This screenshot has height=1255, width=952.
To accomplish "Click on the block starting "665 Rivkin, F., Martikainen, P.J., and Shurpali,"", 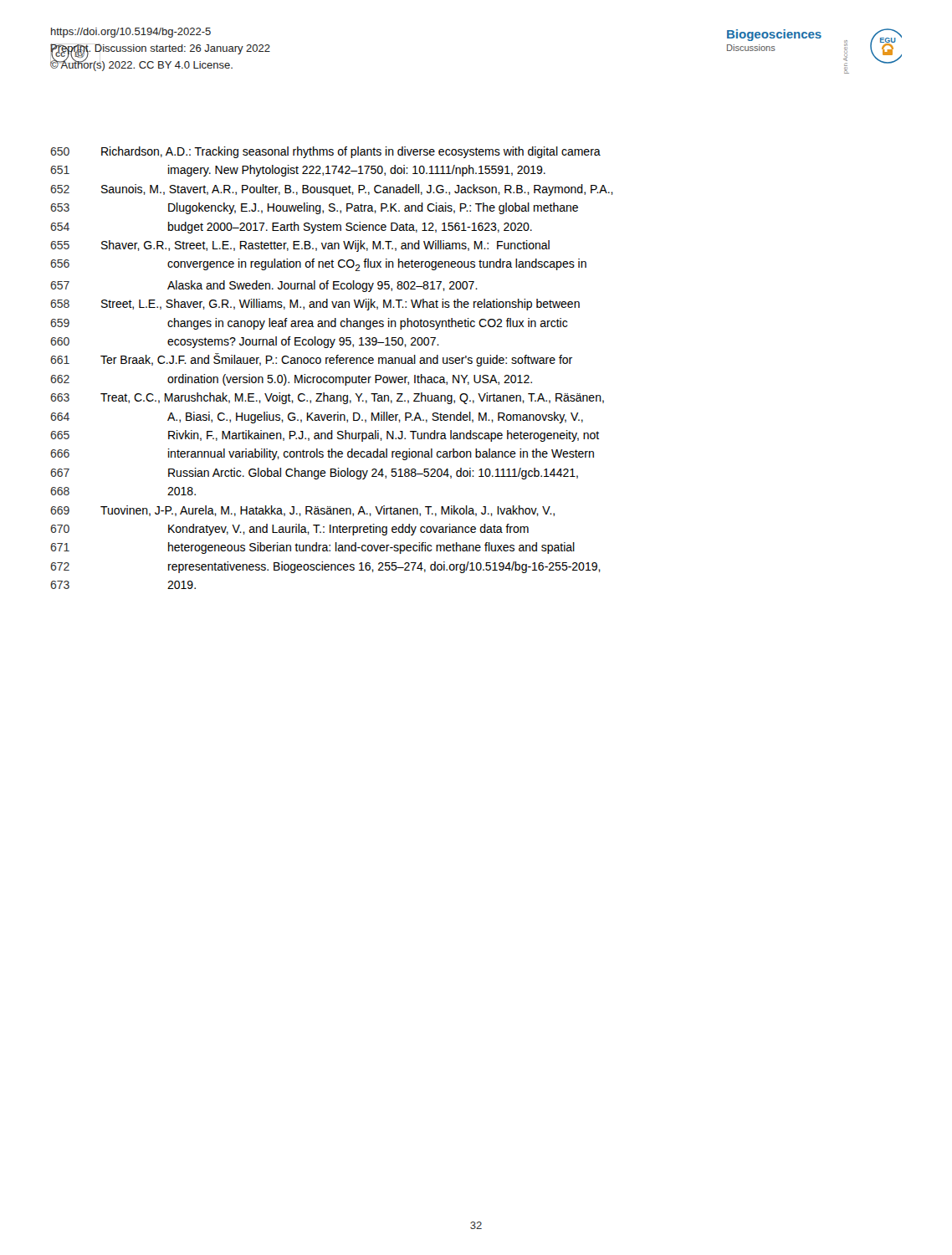I will (476, 435).
